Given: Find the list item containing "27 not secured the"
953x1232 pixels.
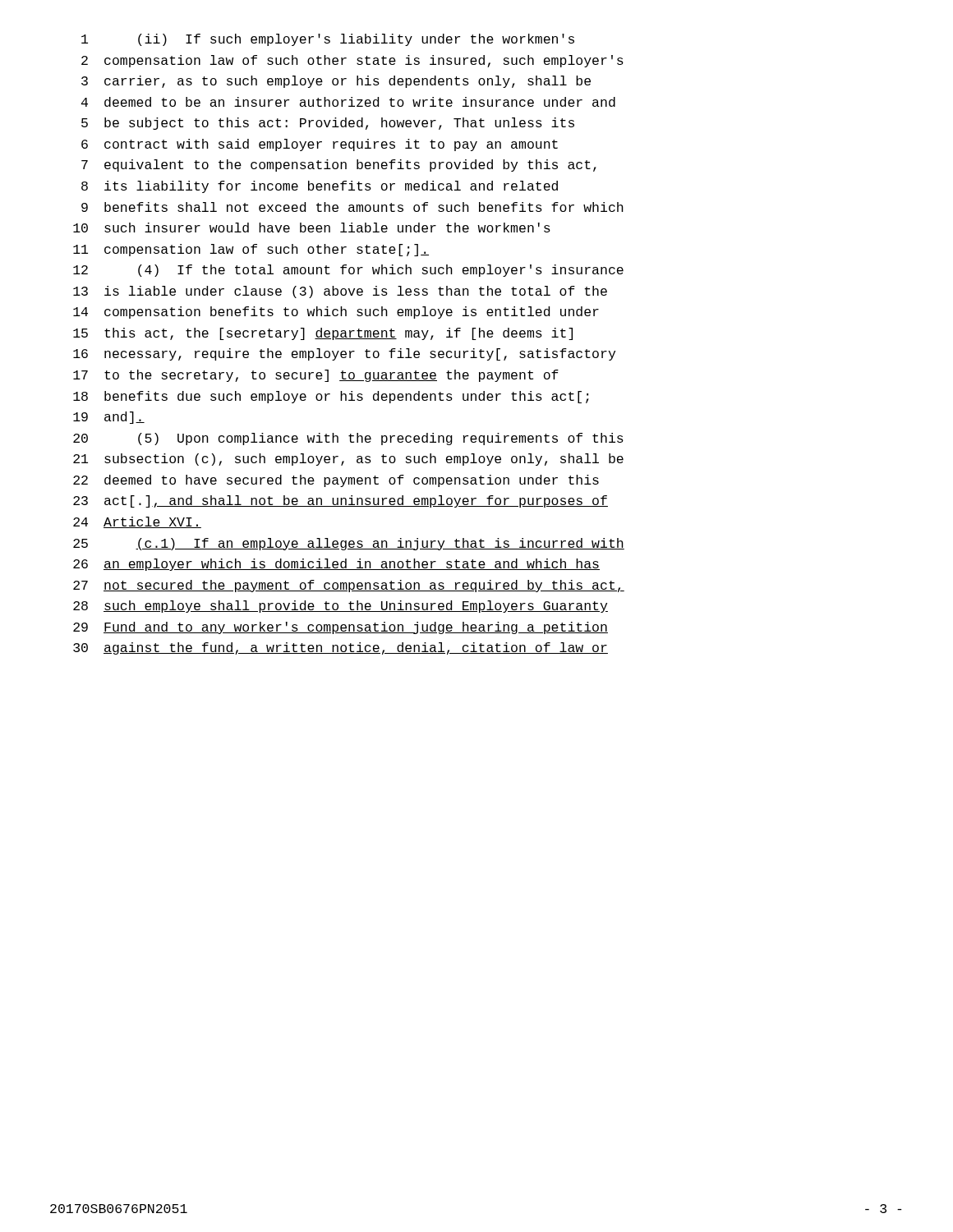Looking at the screenshot, I should (476, 586).
